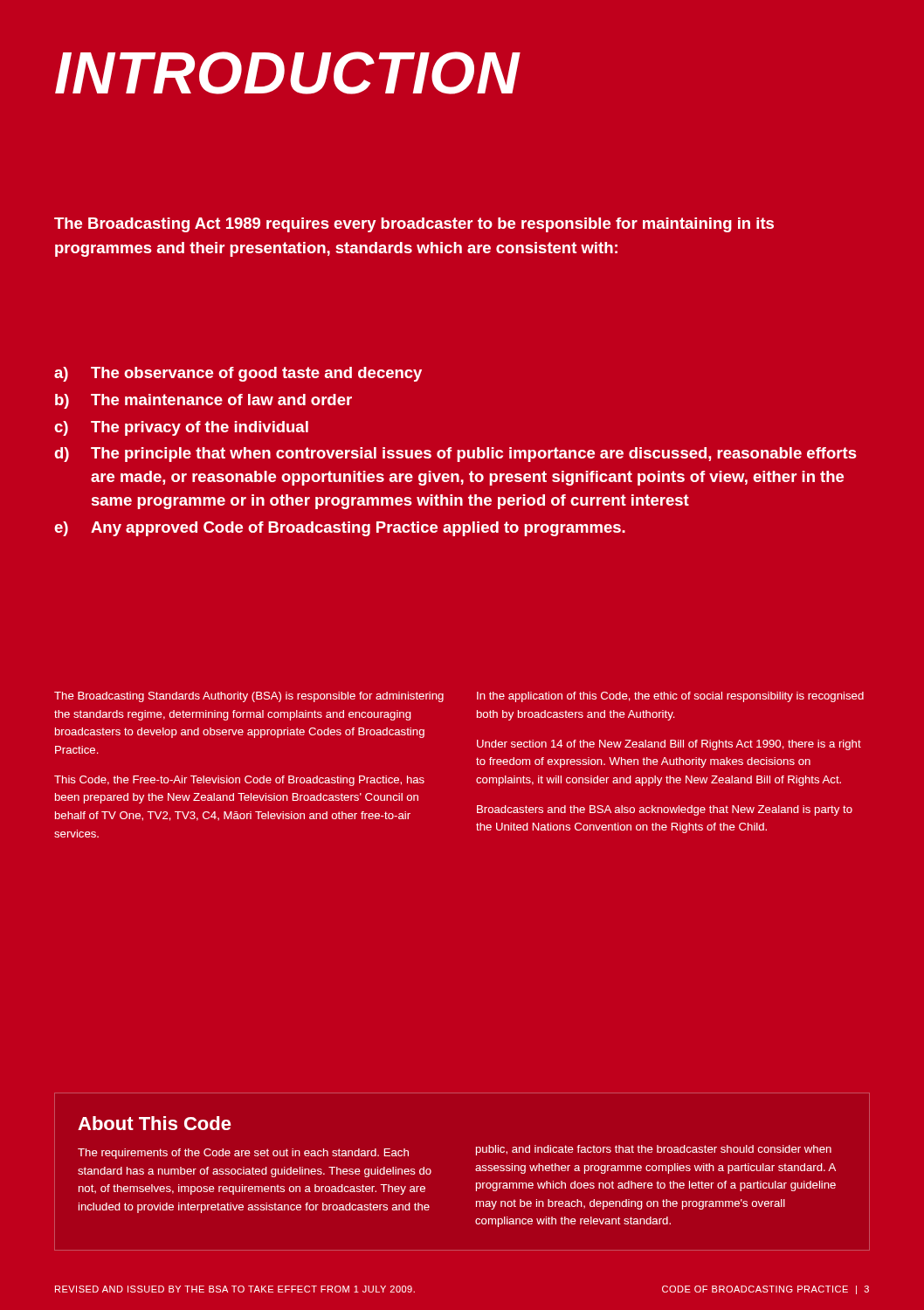Select the region starting "a) The observance of"
This screenshot has width=924, height=1310.
click(x=238, y=374)
